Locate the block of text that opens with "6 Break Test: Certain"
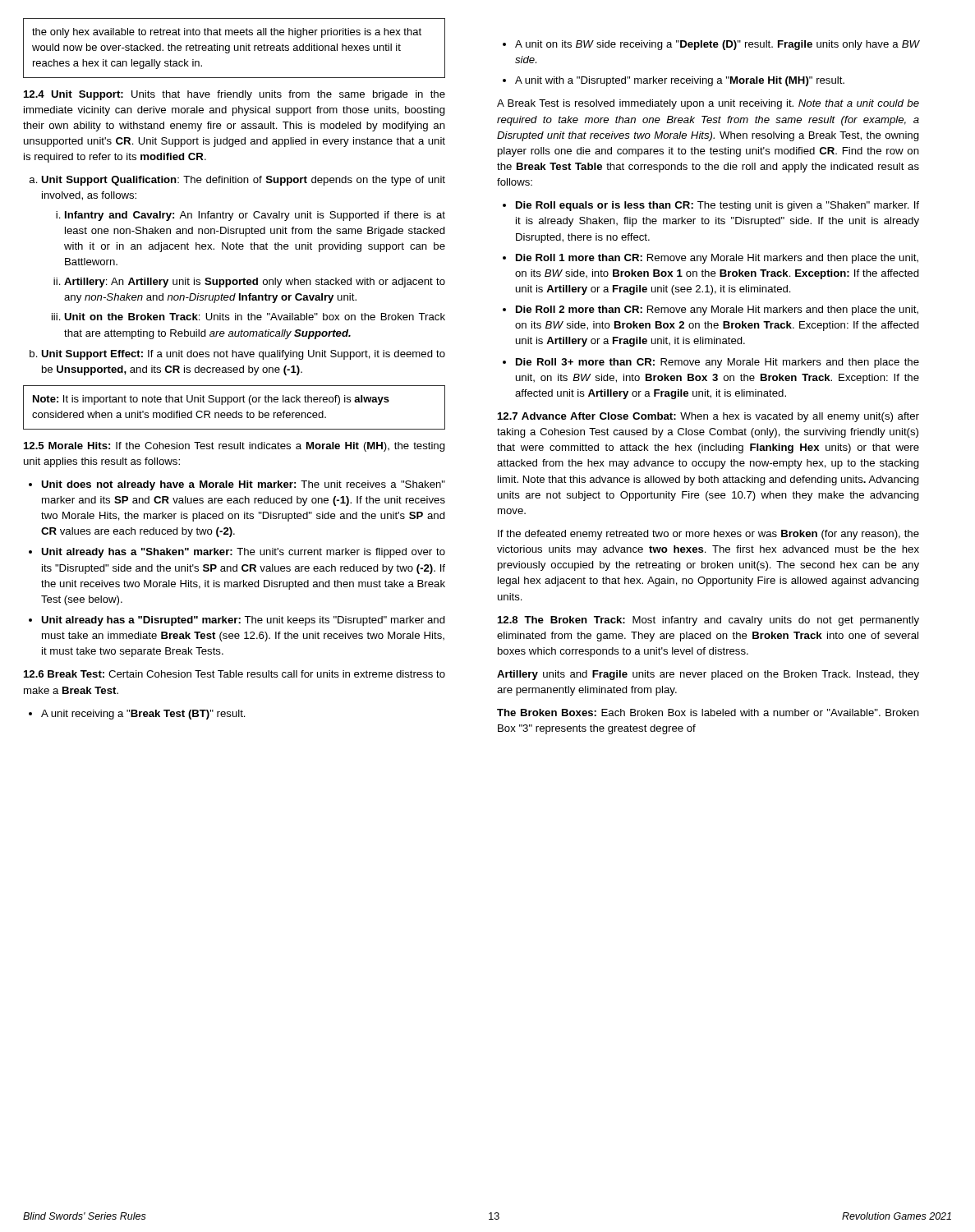The image size is (975, 1232). pos(234,682)
